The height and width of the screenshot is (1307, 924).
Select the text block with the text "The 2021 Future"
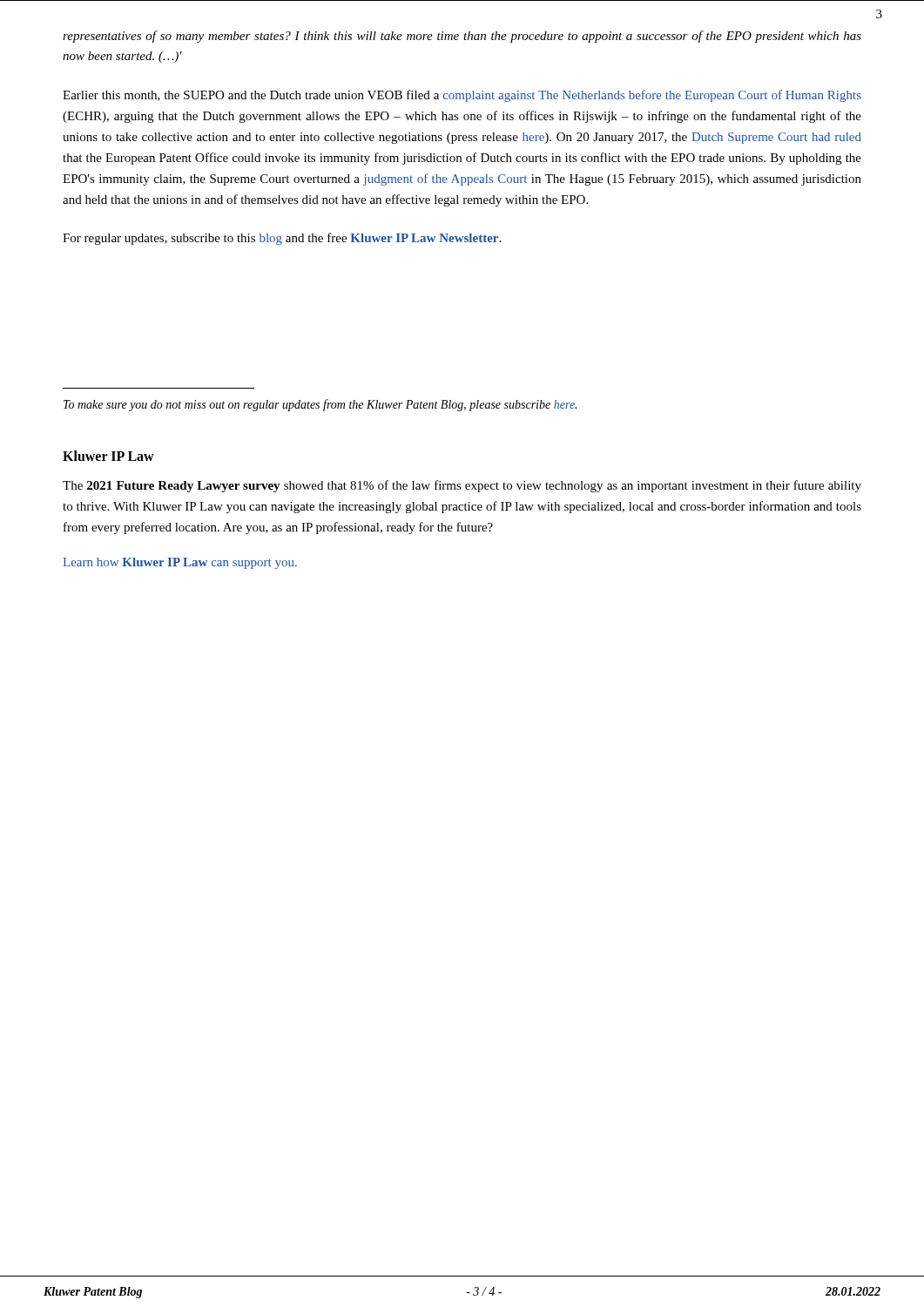click(x=462, y=506)
